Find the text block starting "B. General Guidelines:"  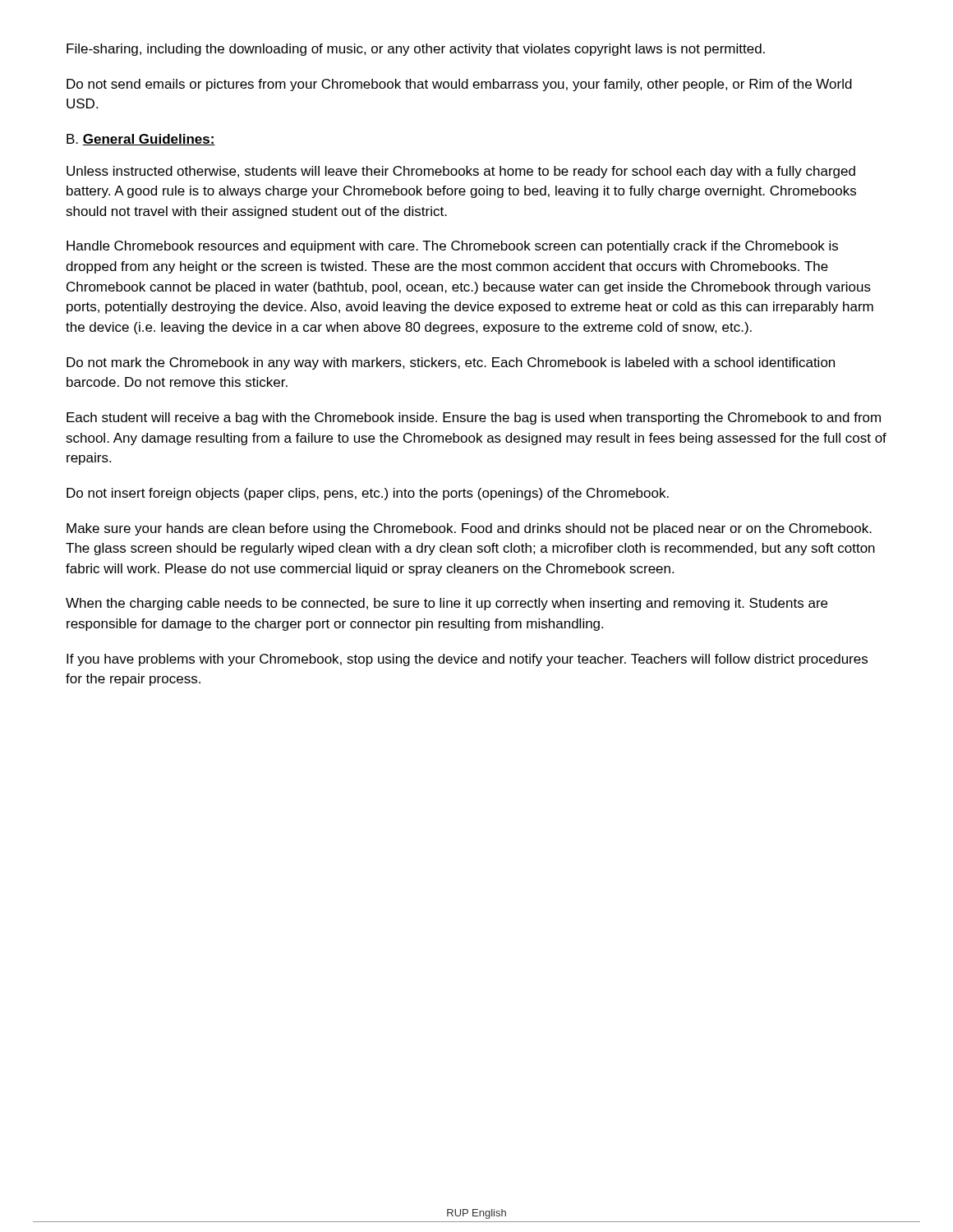click(x=140, y=139)
